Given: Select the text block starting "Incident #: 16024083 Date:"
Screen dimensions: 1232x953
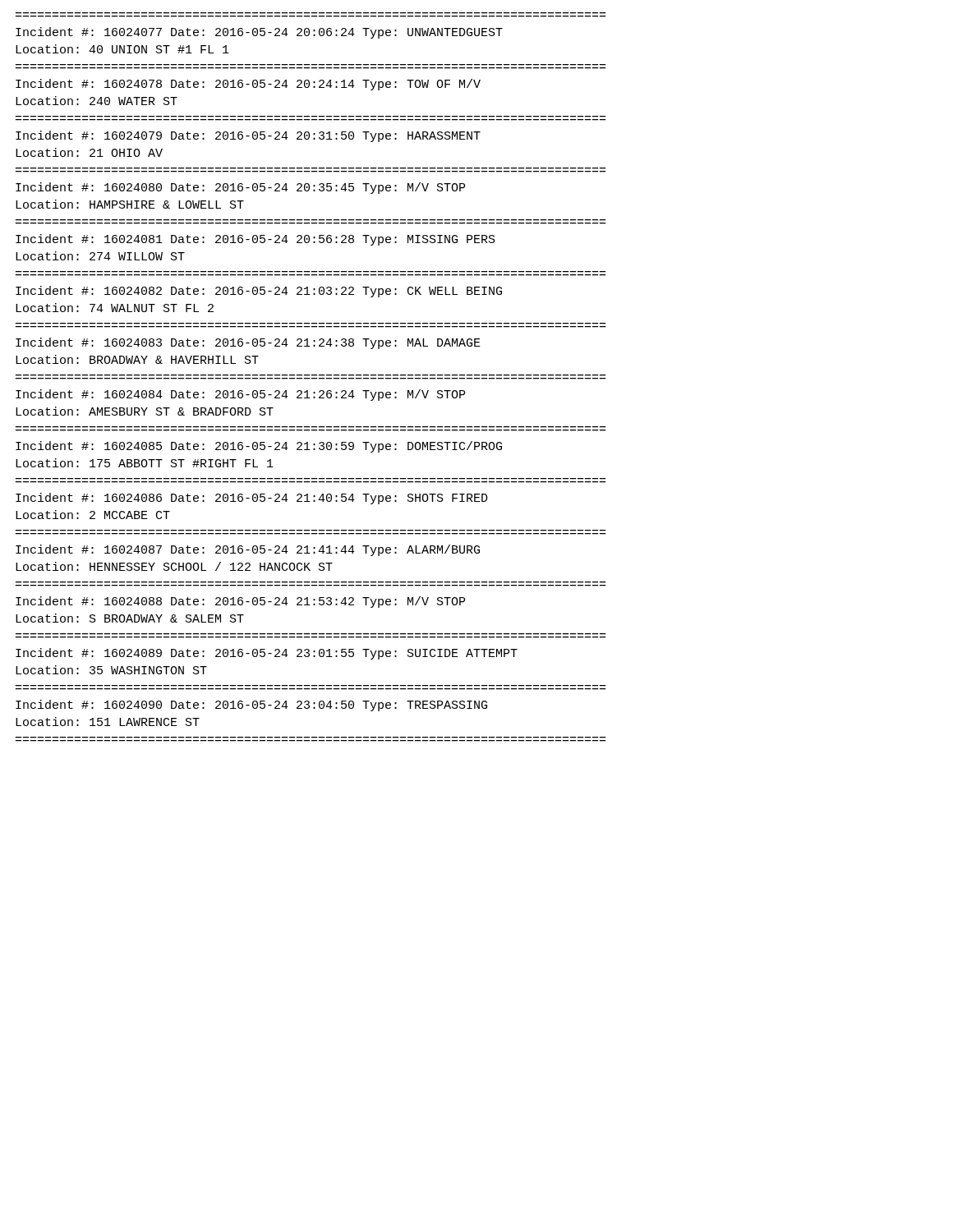Looking at the screenshot, I should coord(248,343).
